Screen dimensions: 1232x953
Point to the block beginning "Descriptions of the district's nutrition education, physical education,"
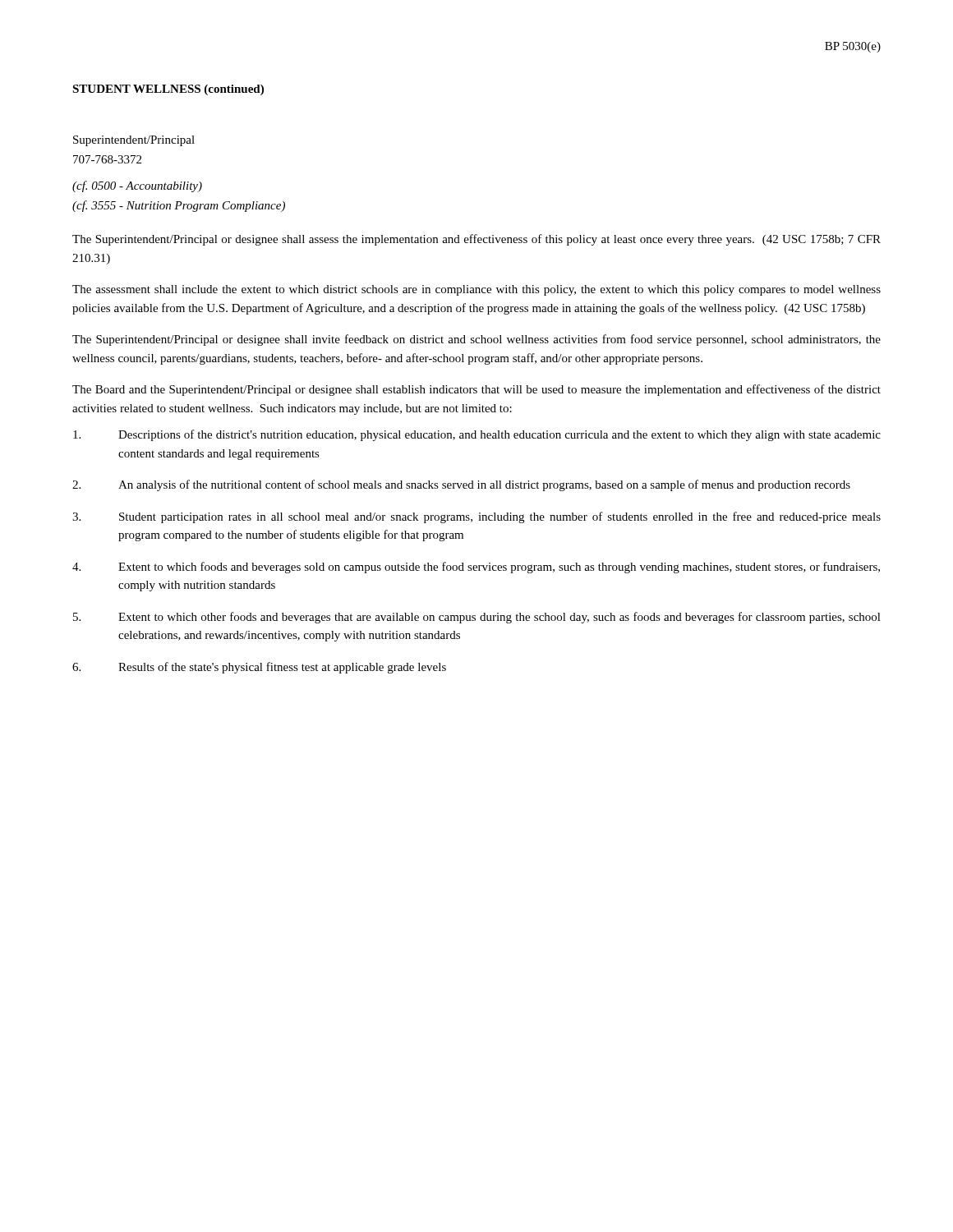476,444
